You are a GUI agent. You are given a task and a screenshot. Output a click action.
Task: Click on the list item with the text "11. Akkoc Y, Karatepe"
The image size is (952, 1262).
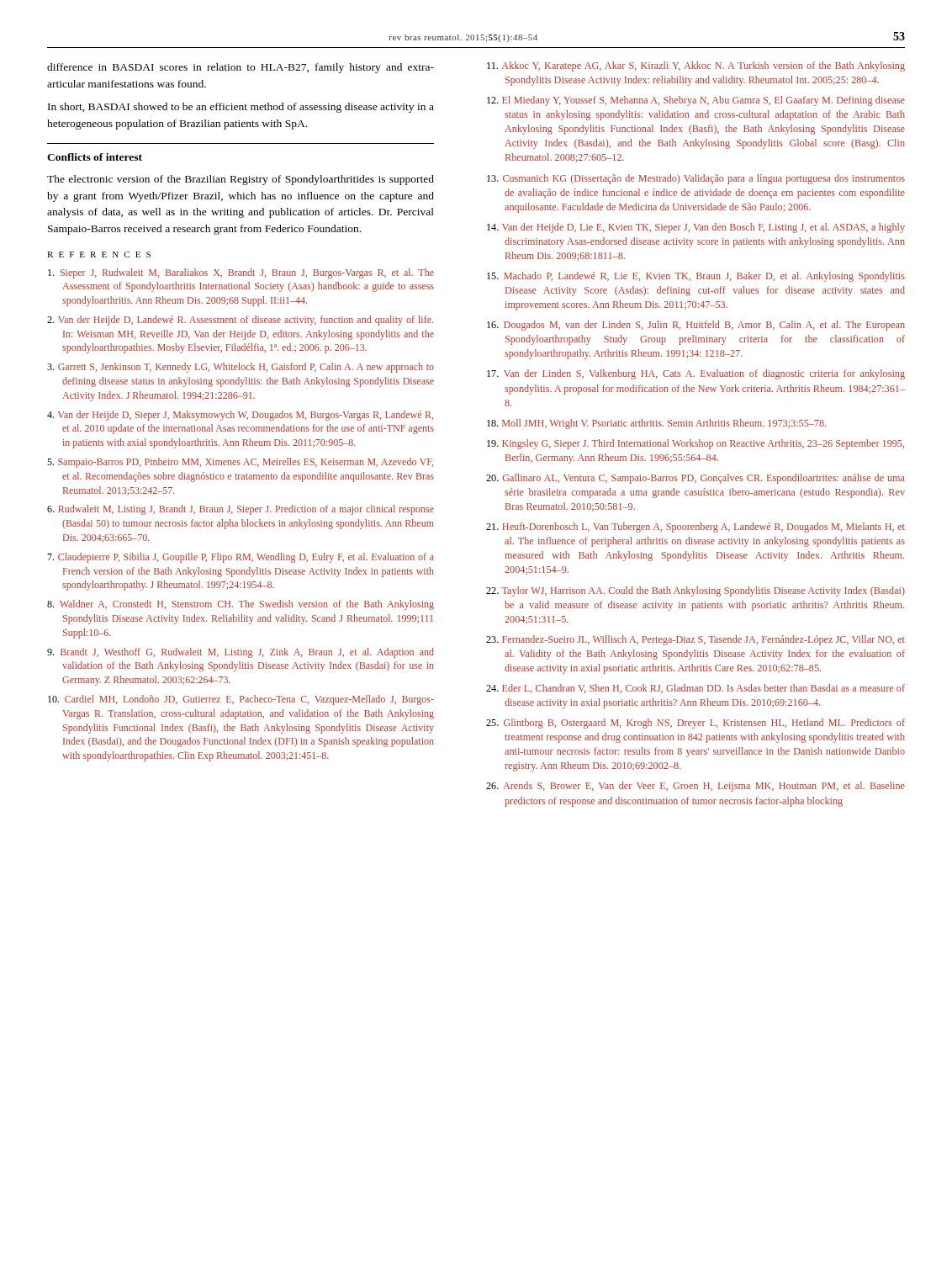pos(695,73)
